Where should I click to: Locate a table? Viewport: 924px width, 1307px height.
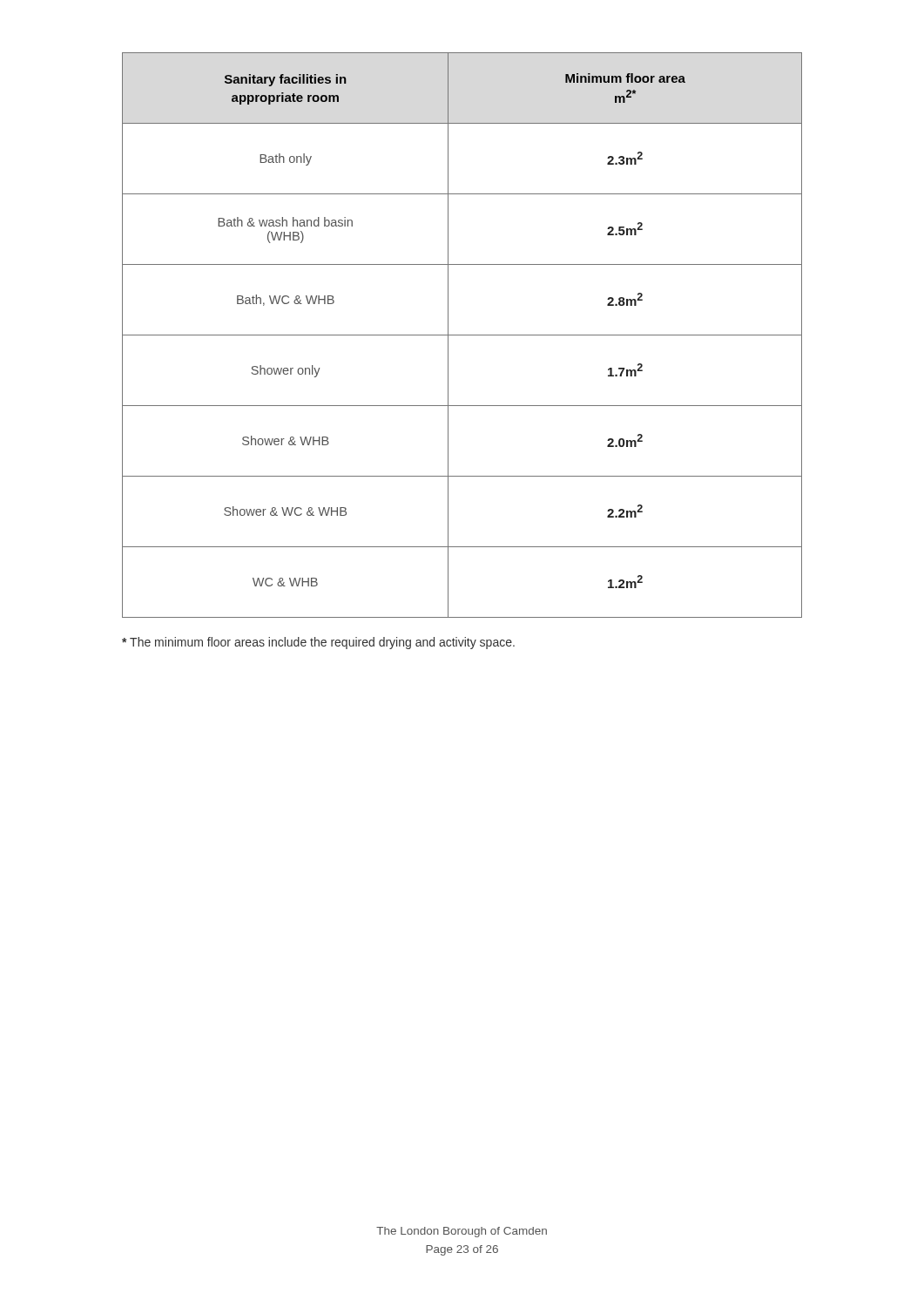point(462,335)
